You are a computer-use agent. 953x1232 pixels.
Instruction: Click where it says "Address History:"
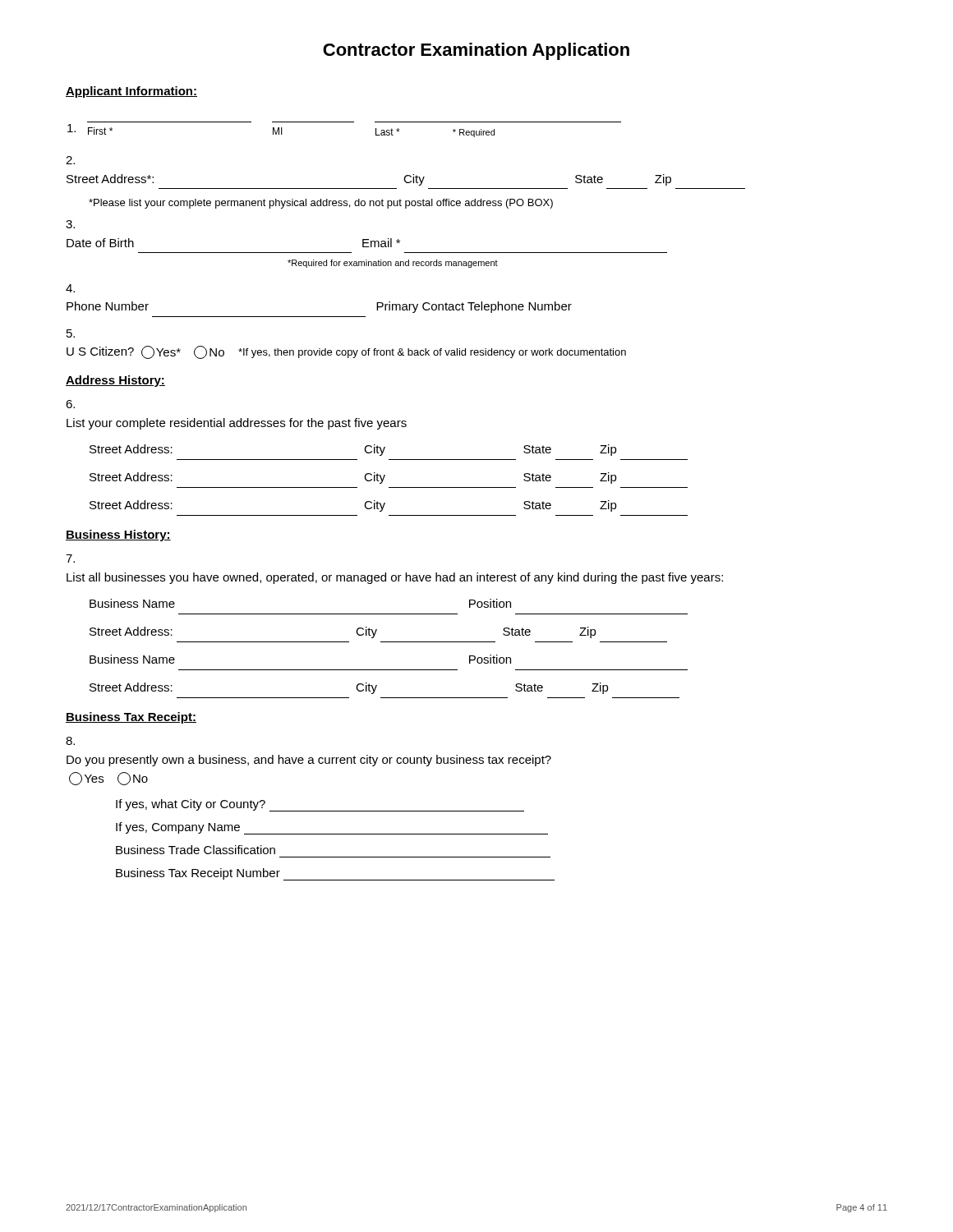115,380
